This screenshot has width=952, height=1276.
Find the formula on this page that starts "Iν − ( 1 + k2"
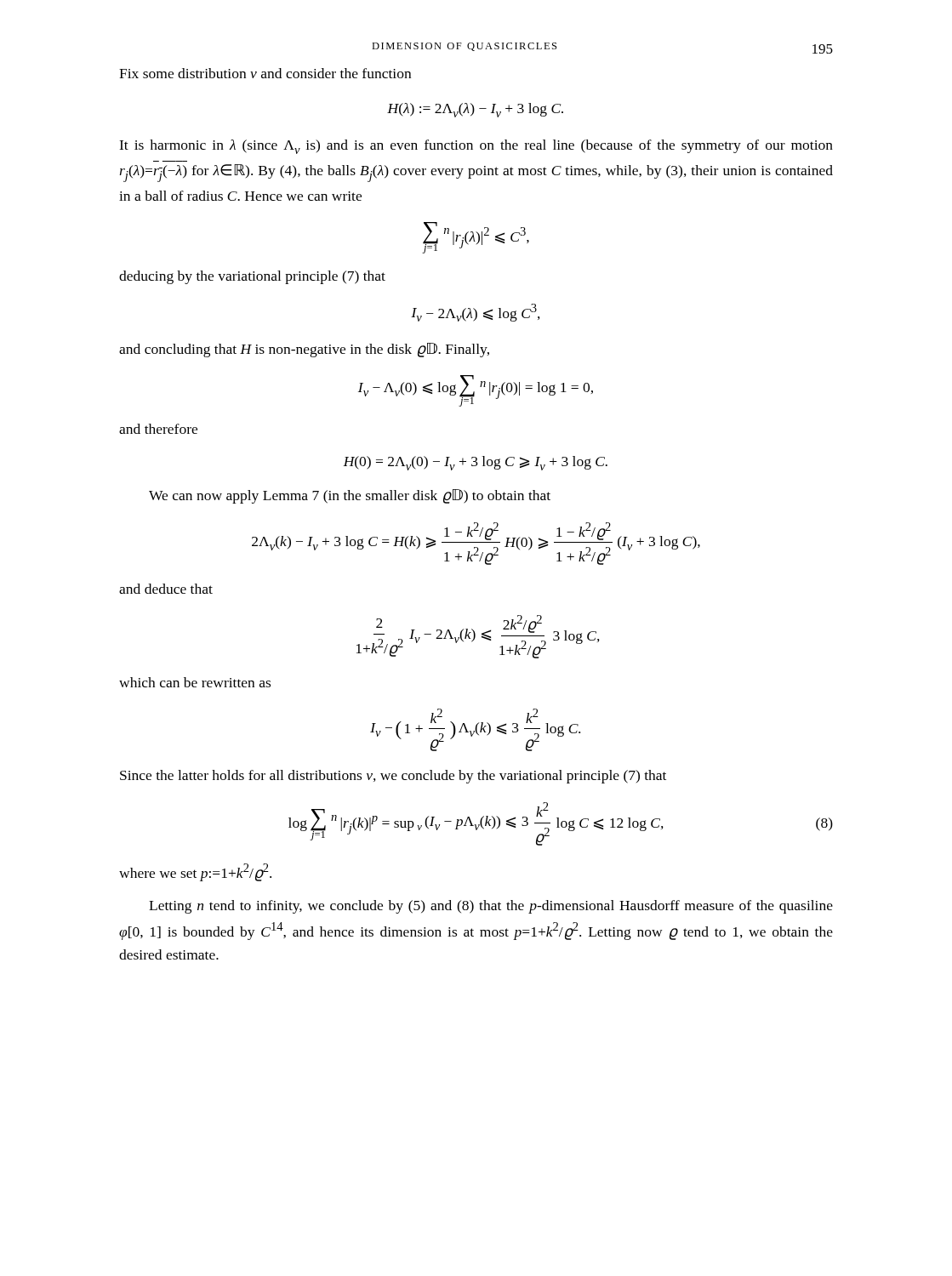point(476,729)
